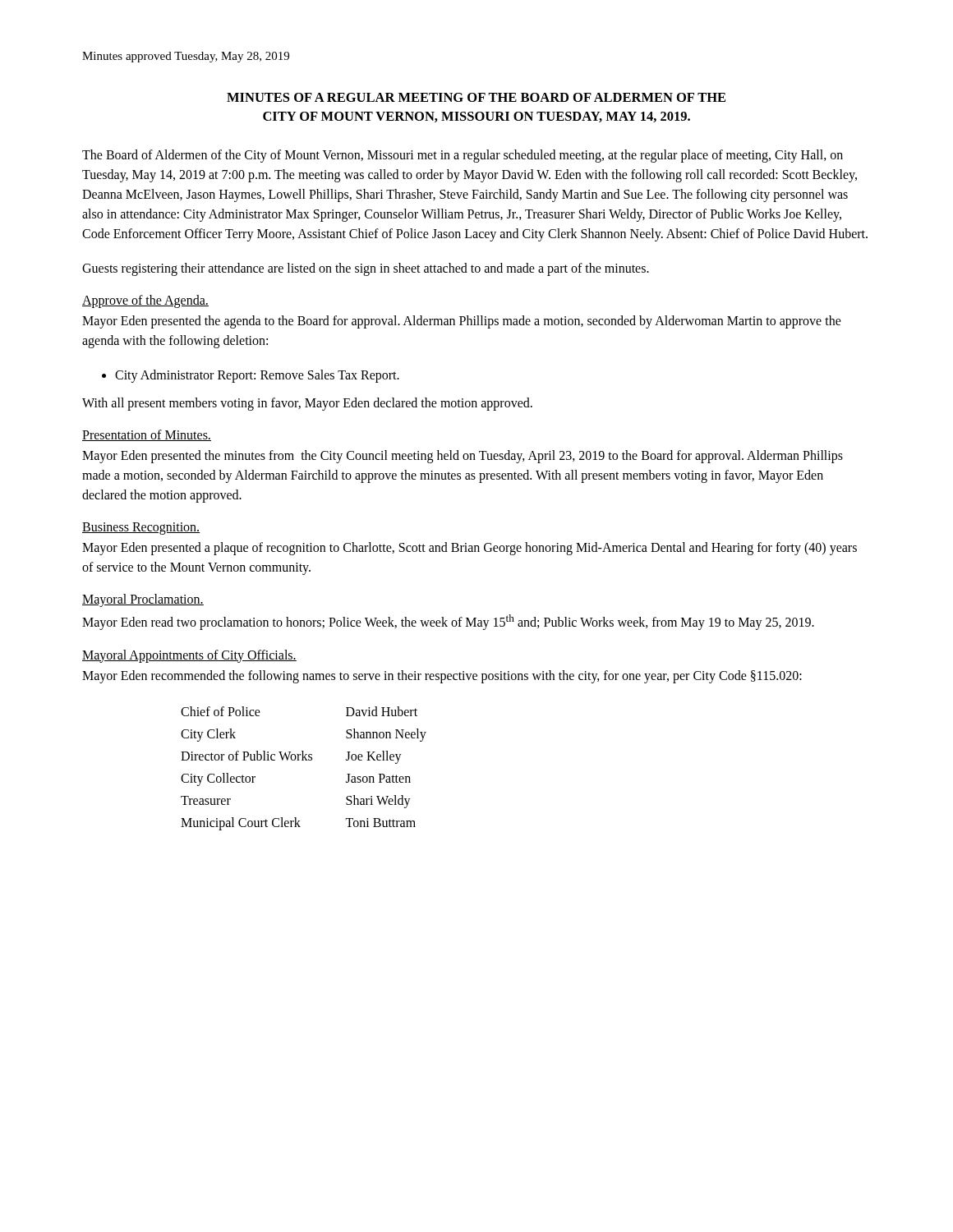Point to the passage starting "Presentation of Minutes."

click(147, 435)
